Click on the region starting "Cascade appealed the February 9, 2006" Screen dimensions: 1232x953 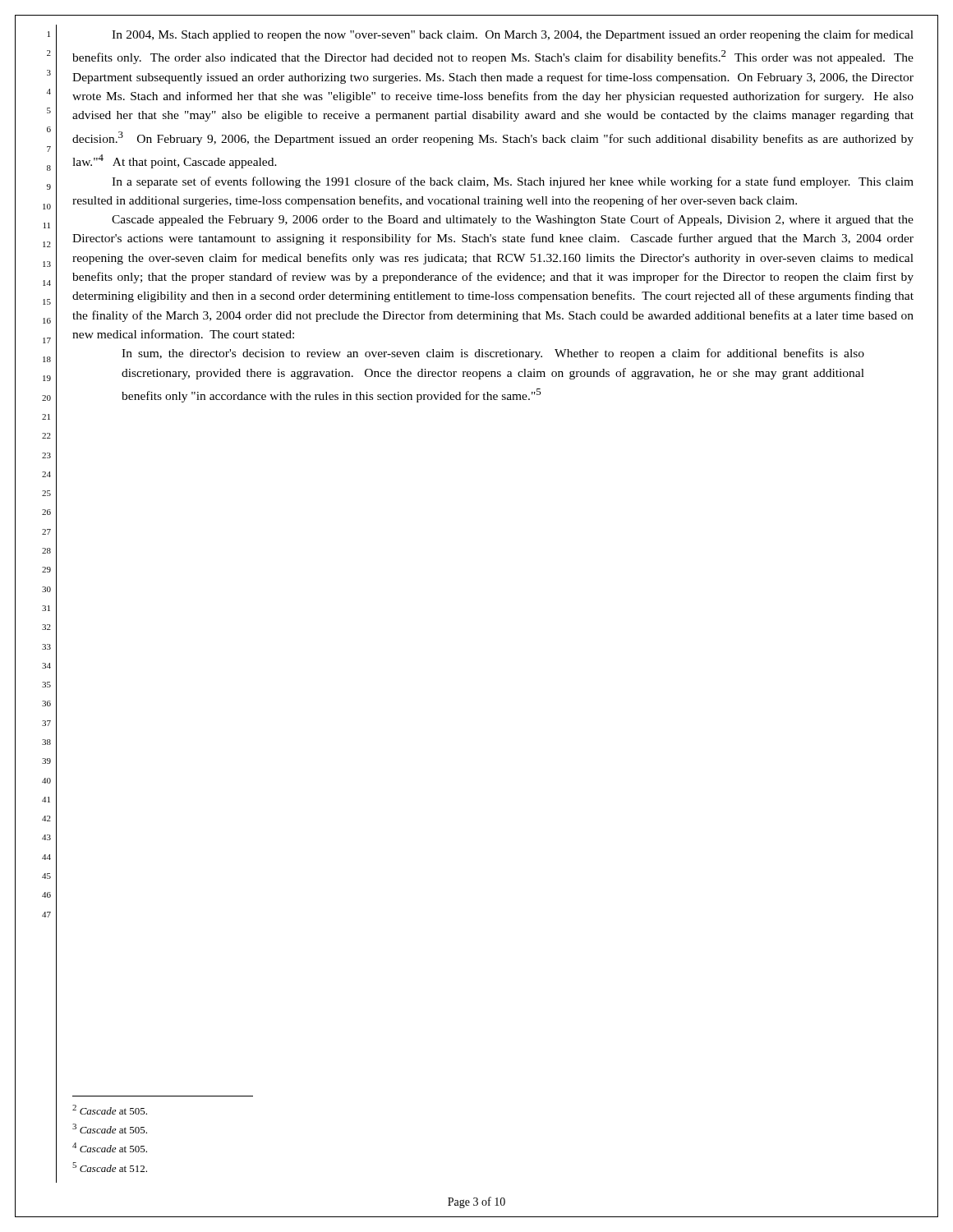pyautogui.click(x=493, y=276)
